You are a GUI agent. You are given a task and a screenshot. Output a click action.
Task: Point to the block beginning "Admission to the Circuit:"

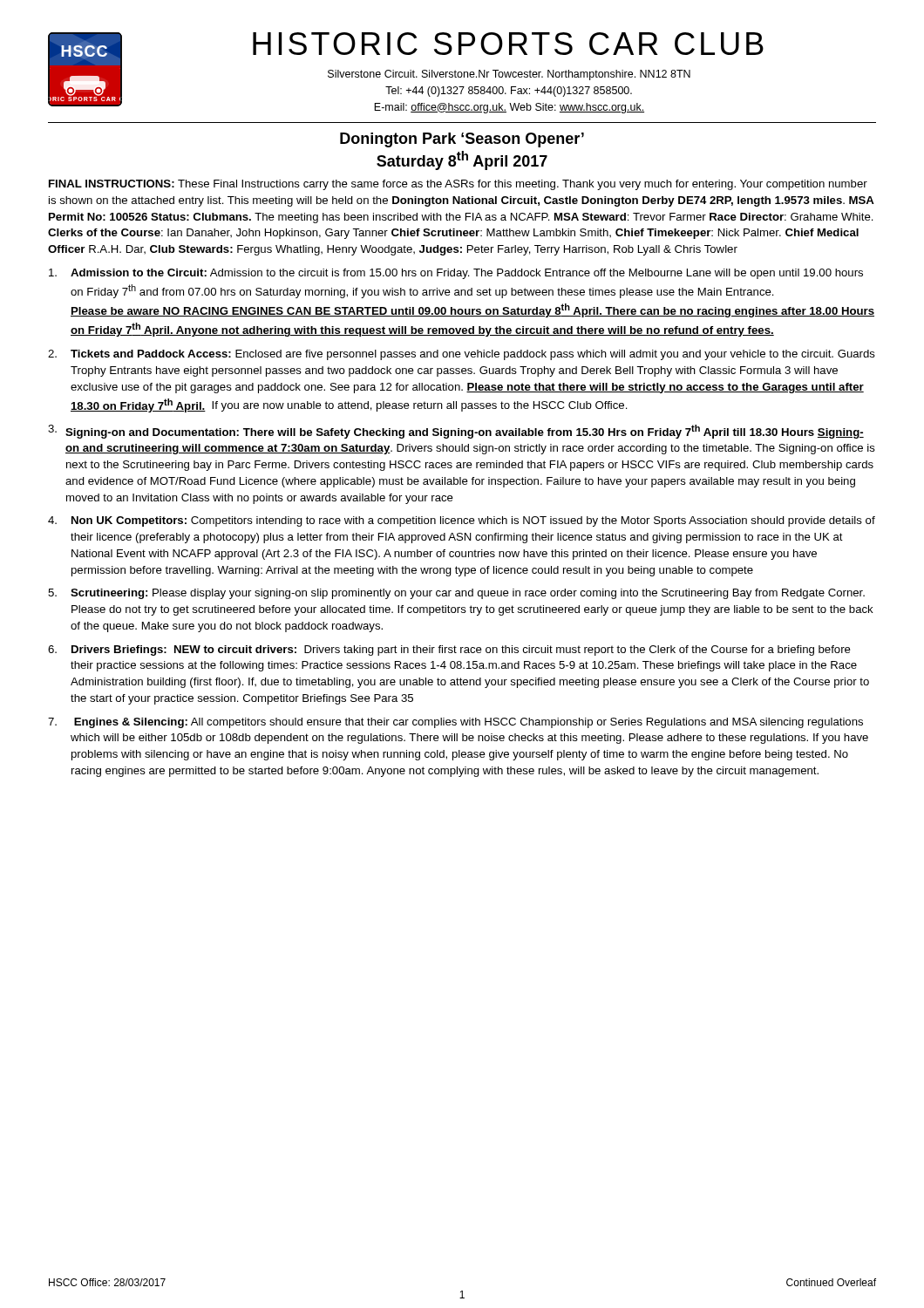click(462, 302)
